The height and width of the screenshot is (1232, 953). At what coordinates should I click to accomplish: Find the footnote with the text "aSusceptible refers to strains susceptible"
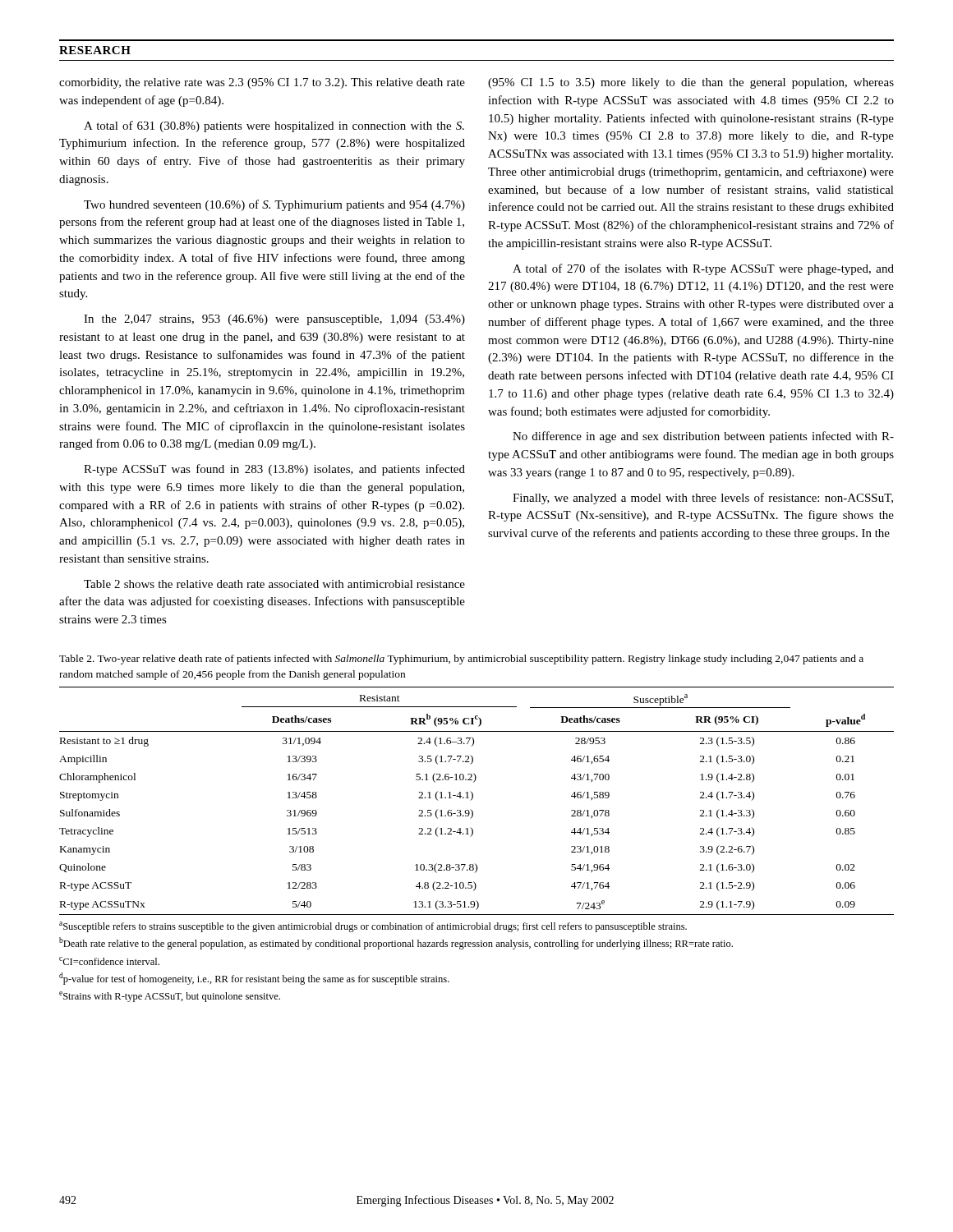click(x=373, y=927)
